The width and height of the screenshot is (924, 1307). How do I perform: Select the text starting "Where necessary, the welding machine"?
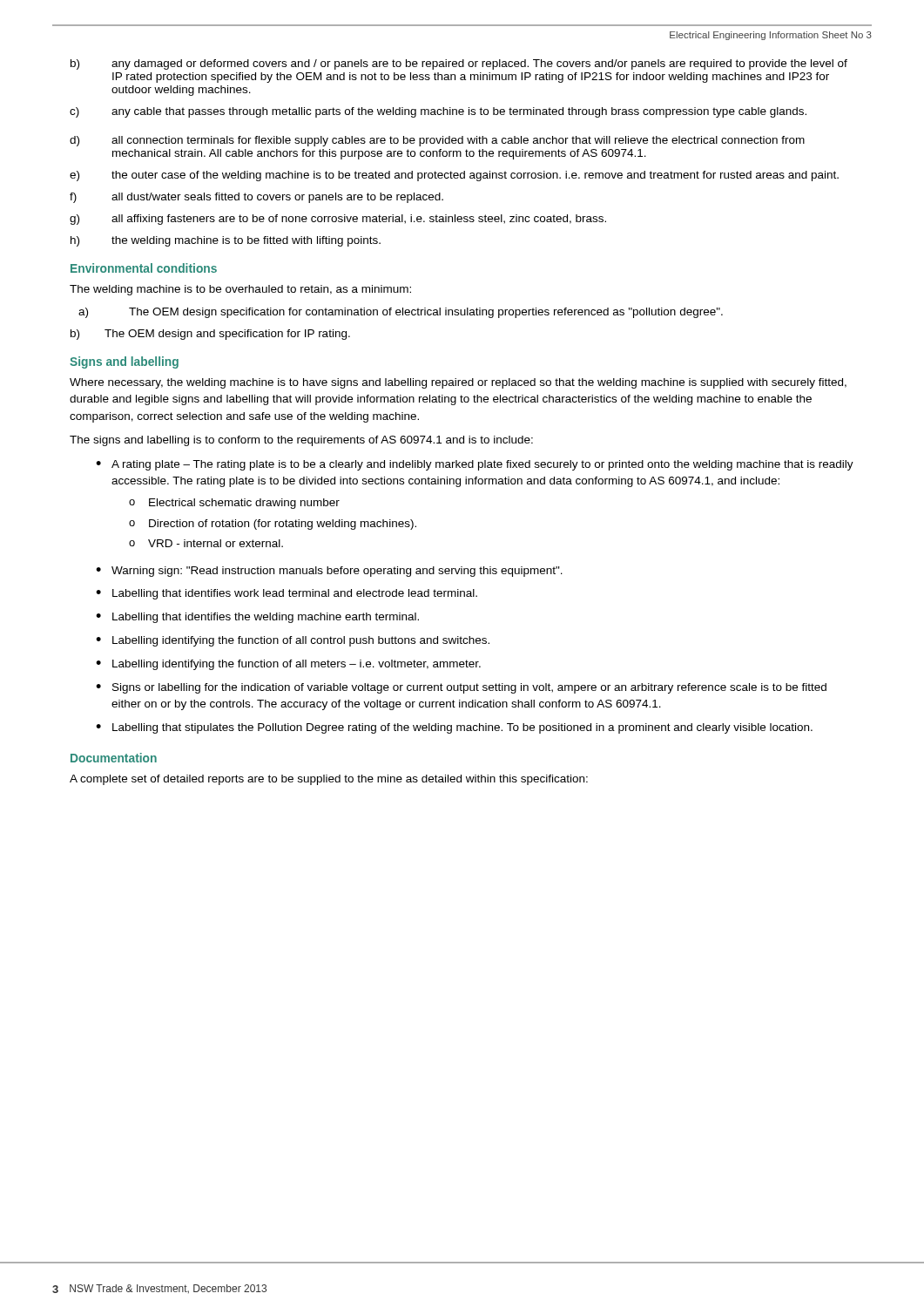[x=458, y=399]
